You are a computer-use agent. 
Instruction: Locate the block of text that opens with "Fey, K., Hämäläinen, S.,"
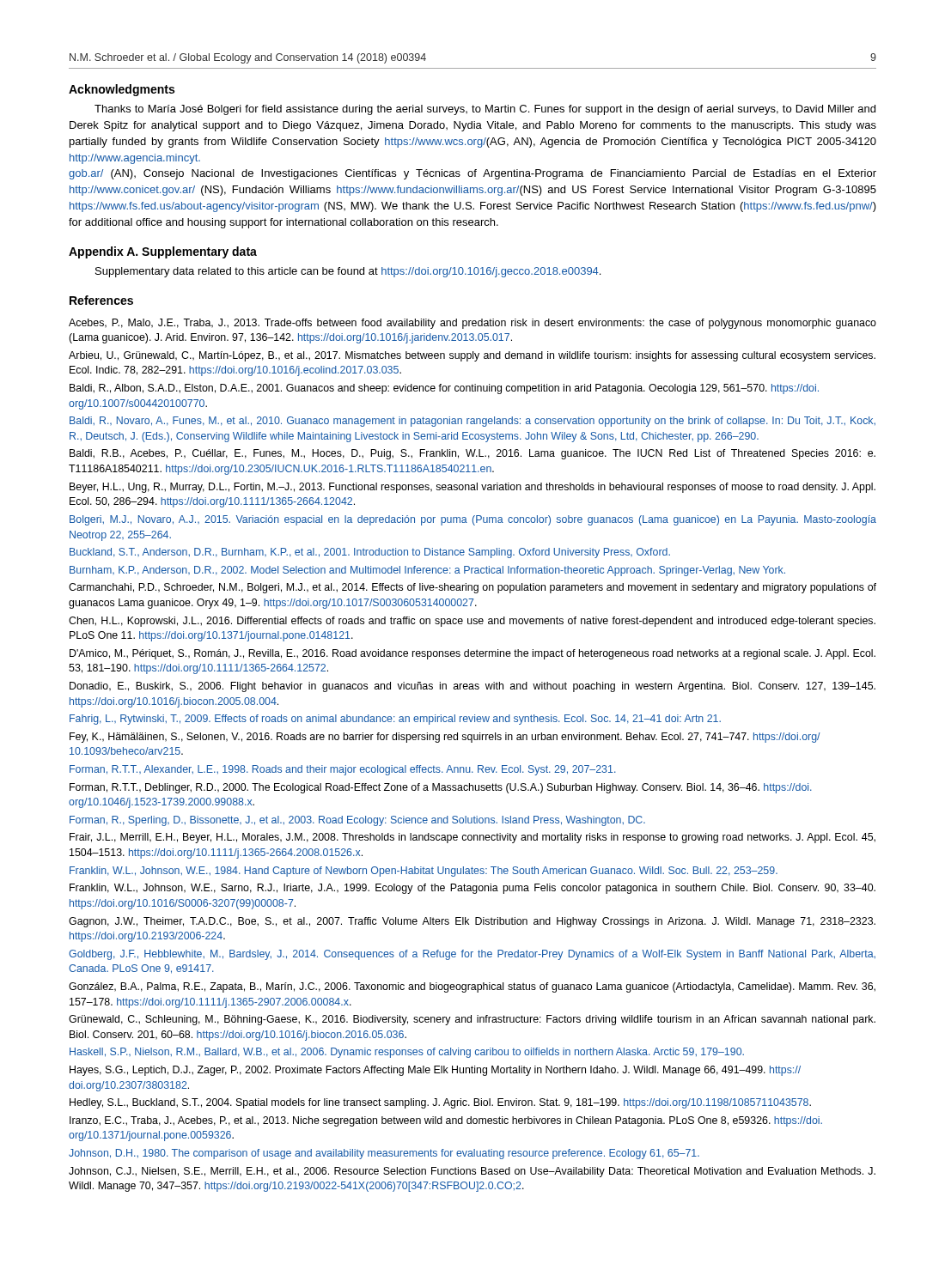444,744
